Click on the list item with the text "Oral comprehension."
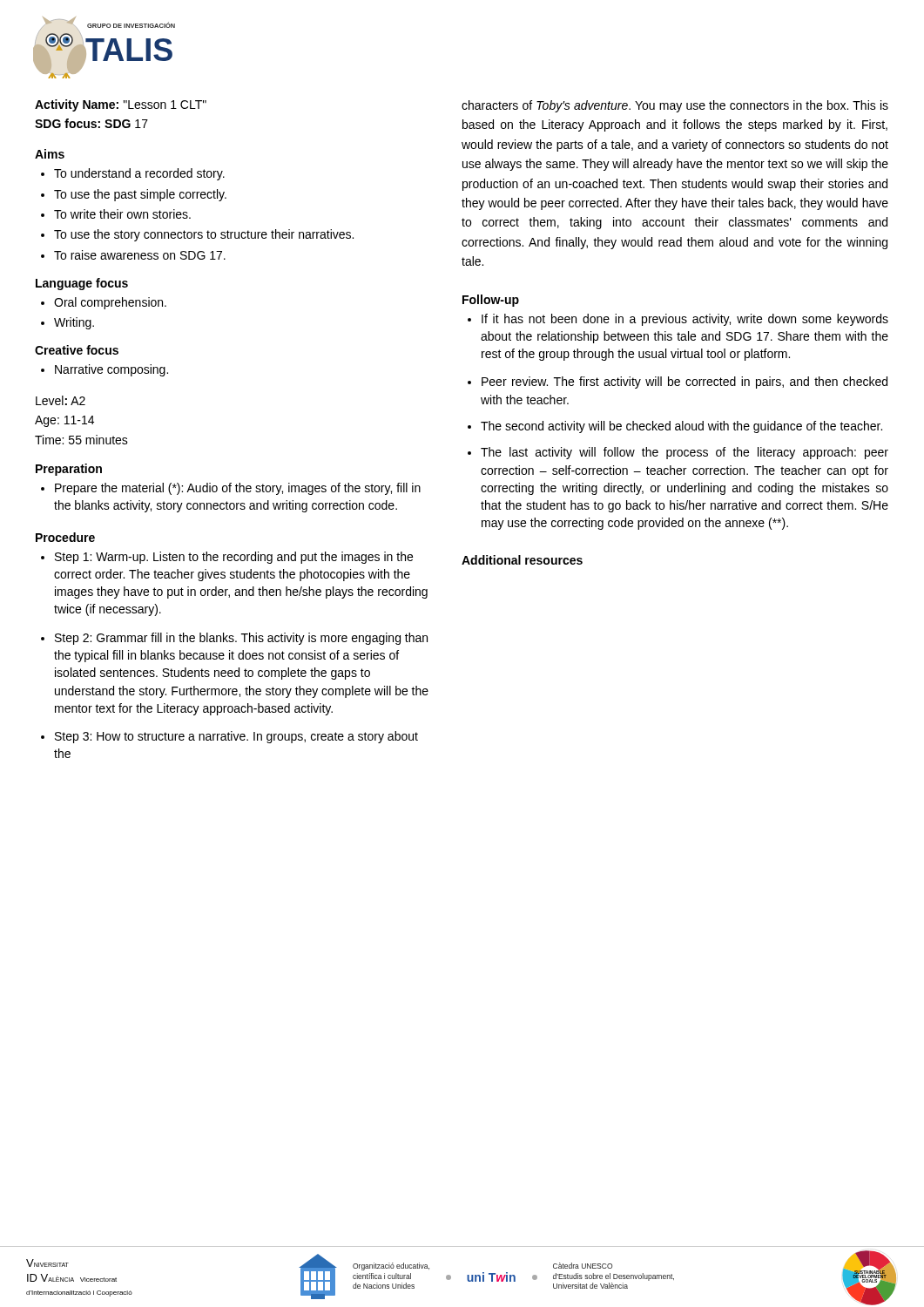 pyautogui.click(x=110, y=303)
